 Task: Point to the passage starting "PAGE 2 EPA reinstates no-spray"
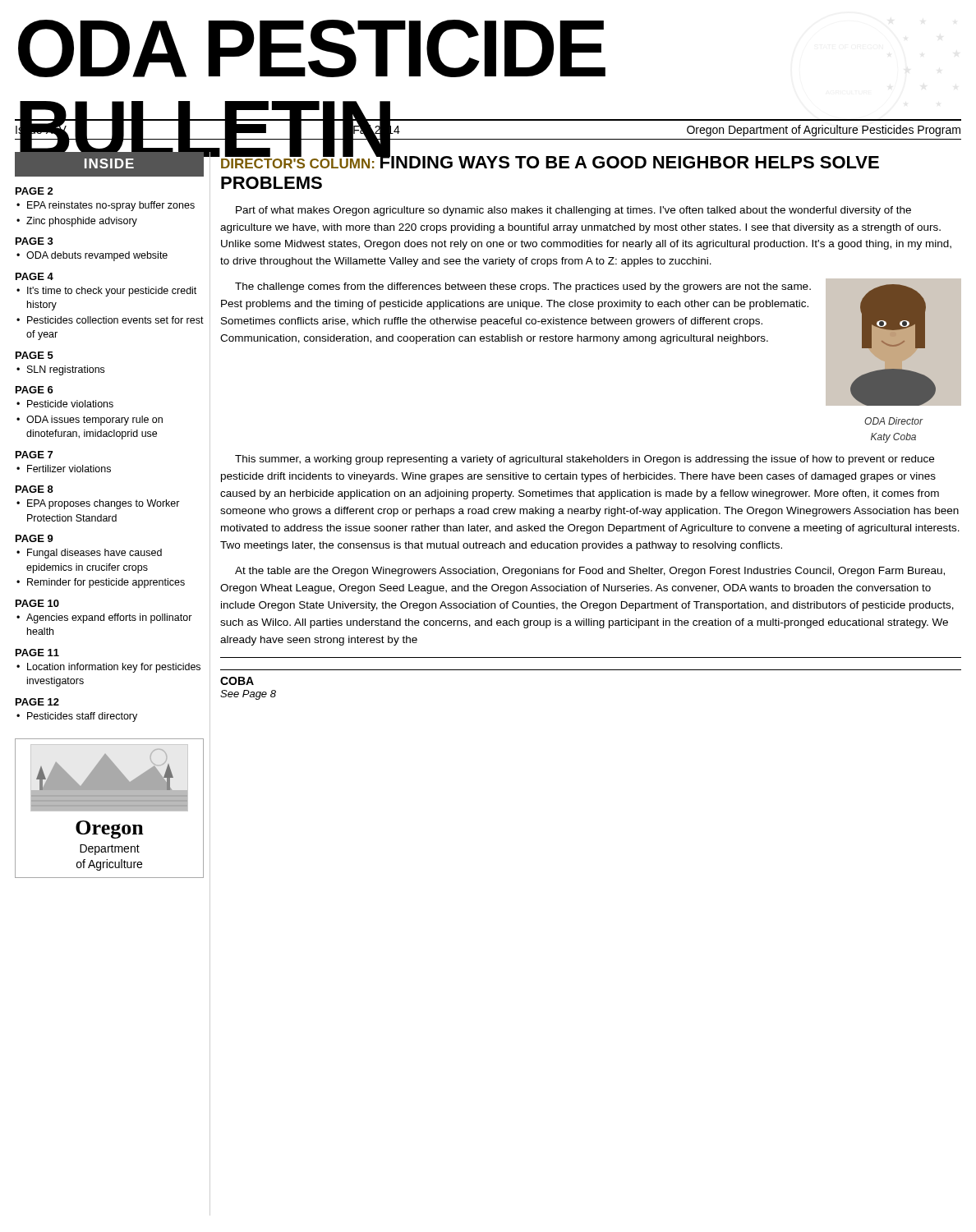click(109, 207)
